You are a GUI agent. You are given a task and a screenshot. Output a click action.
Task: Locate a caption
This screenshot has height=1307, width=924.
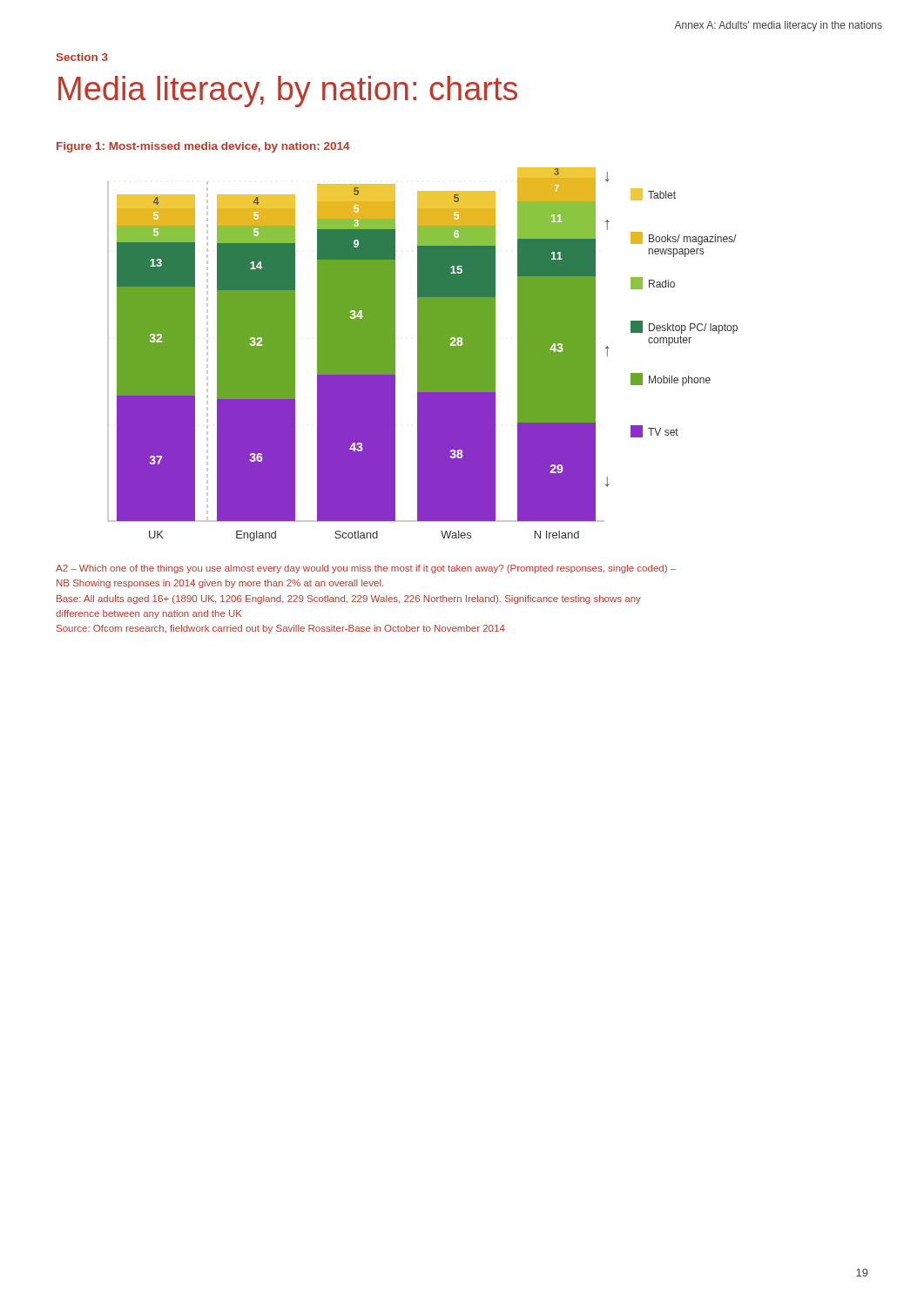203,146
